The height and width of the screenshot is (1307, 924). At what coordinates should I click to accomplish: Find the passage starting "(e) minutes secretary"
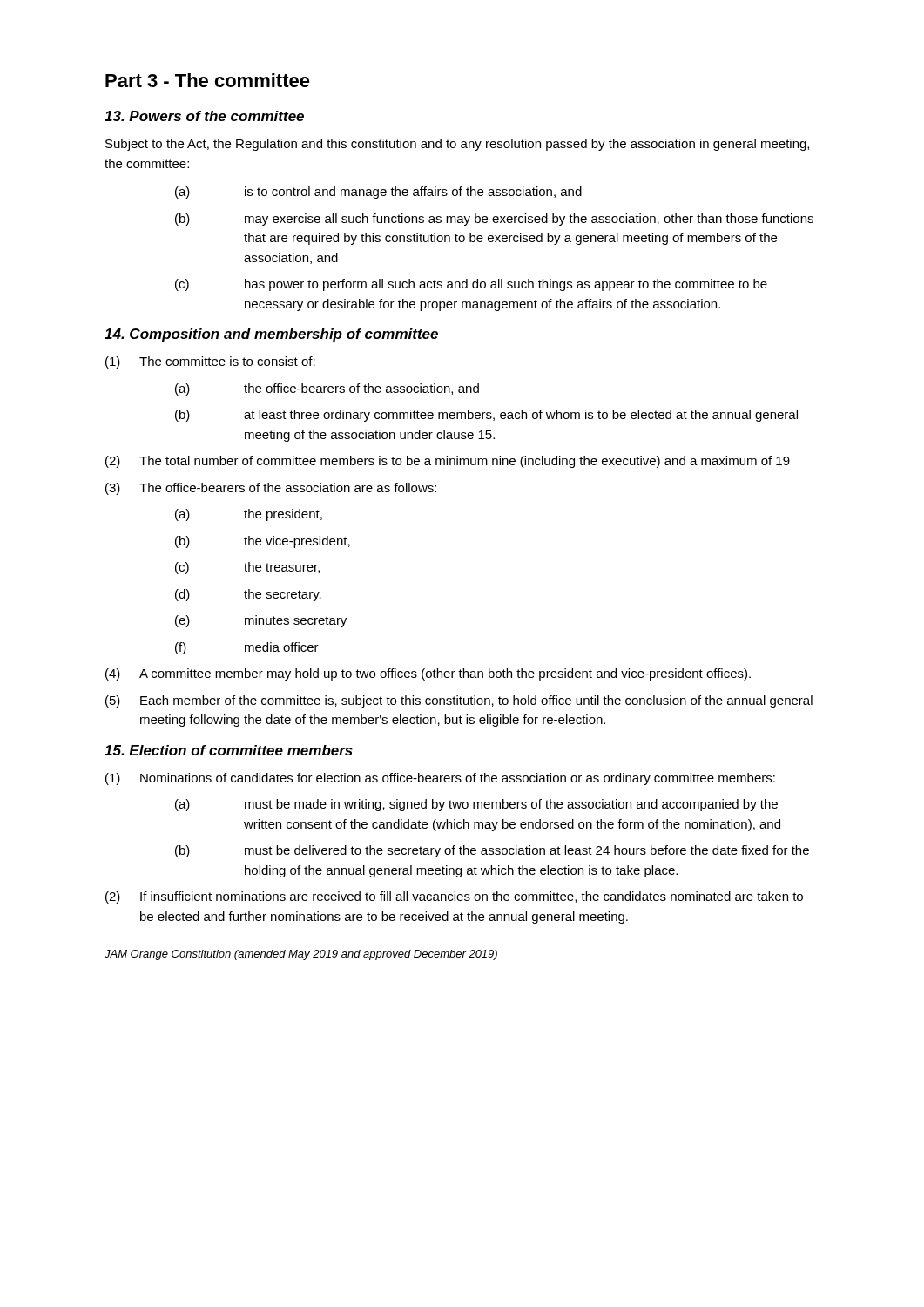click(x=261, y=621)
